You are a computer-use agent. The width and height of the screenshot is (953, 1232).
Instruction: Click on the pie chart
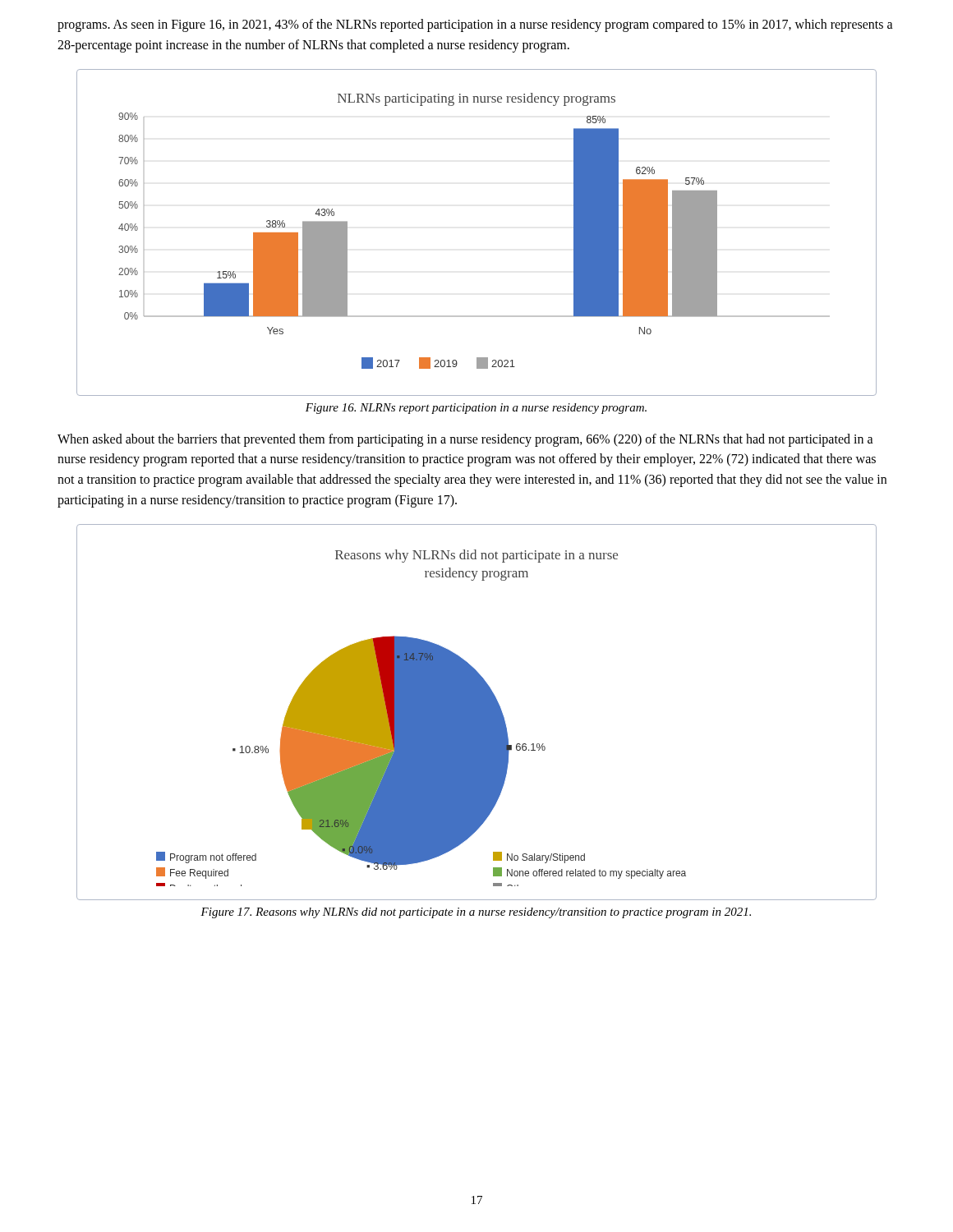[476, 712]
